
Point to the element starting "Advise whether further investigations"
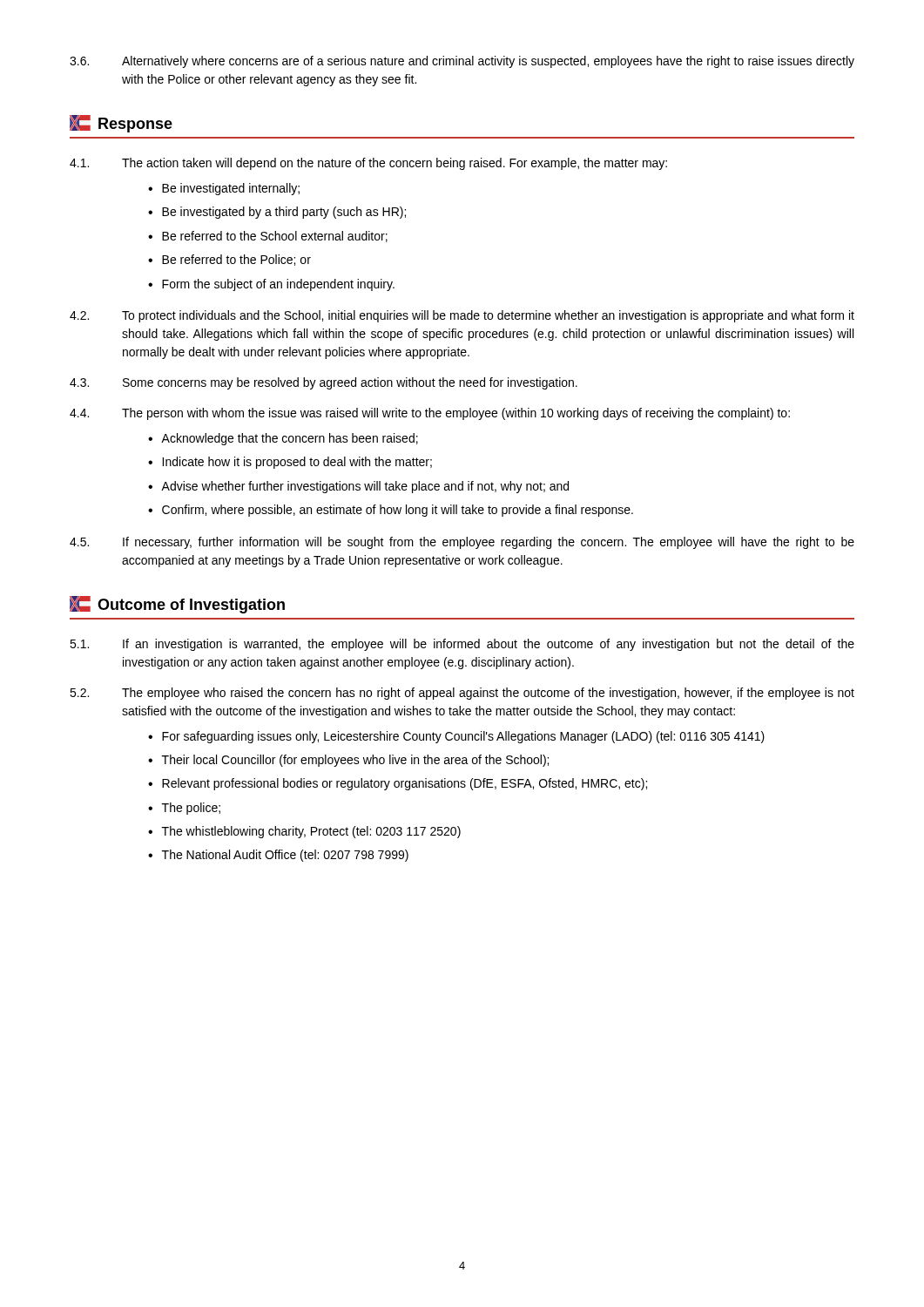click(x=366, y=486)
